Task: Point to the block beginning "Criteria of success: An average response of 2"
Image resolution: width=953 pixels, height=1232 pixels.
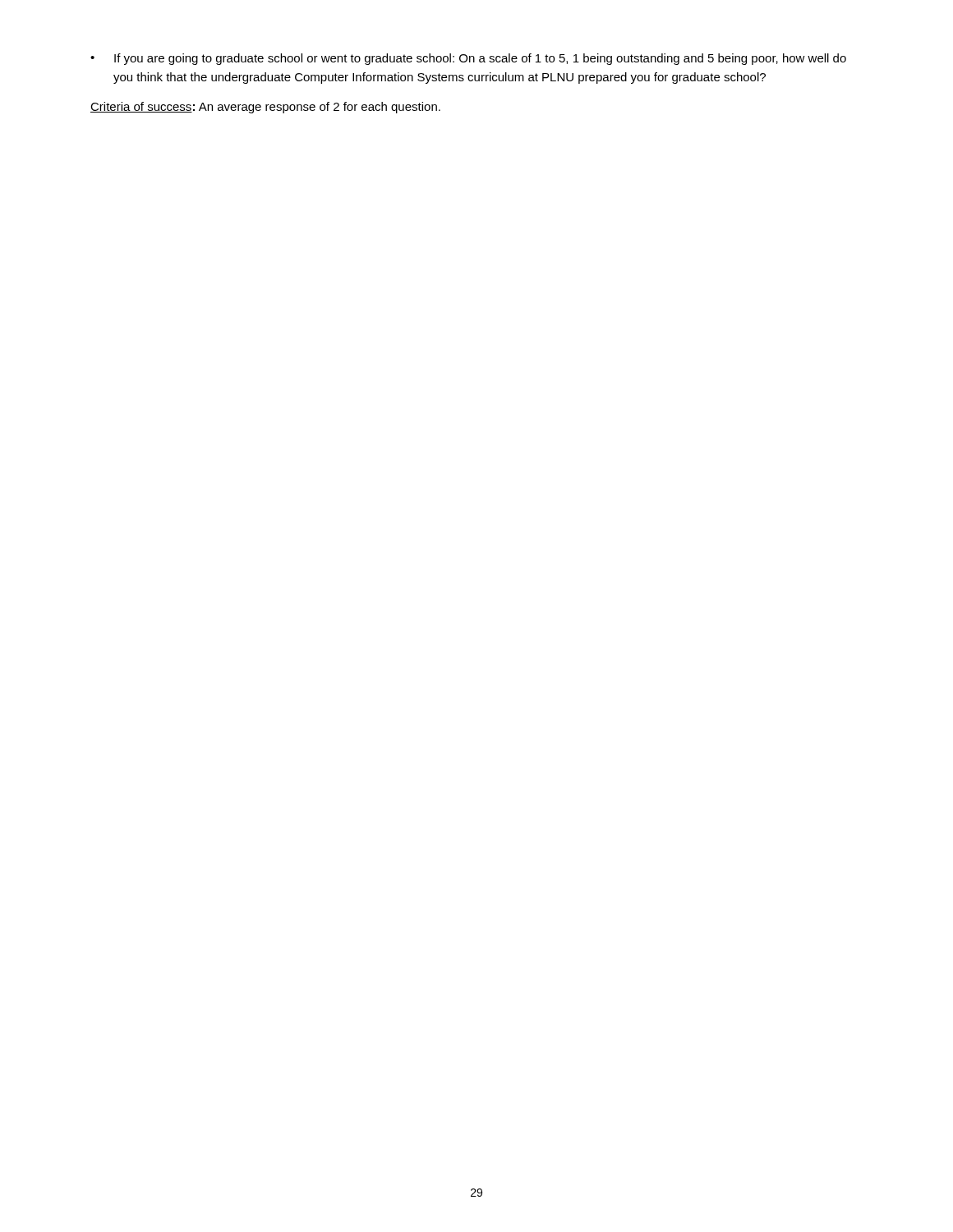Action: coord(266,106)
